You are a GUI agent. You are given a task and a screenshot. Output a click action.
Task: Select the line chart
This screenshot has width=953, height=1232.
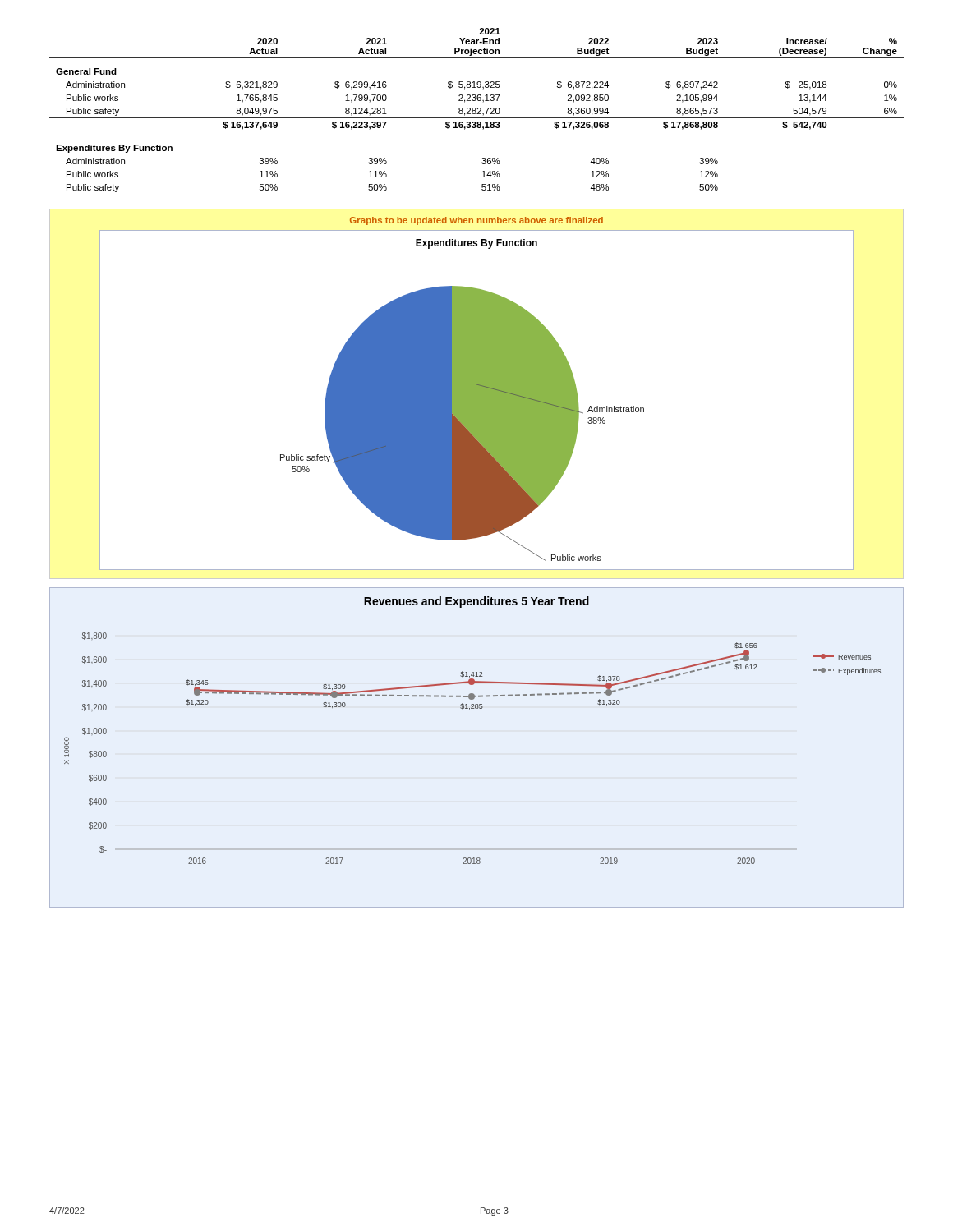[476, 747]
